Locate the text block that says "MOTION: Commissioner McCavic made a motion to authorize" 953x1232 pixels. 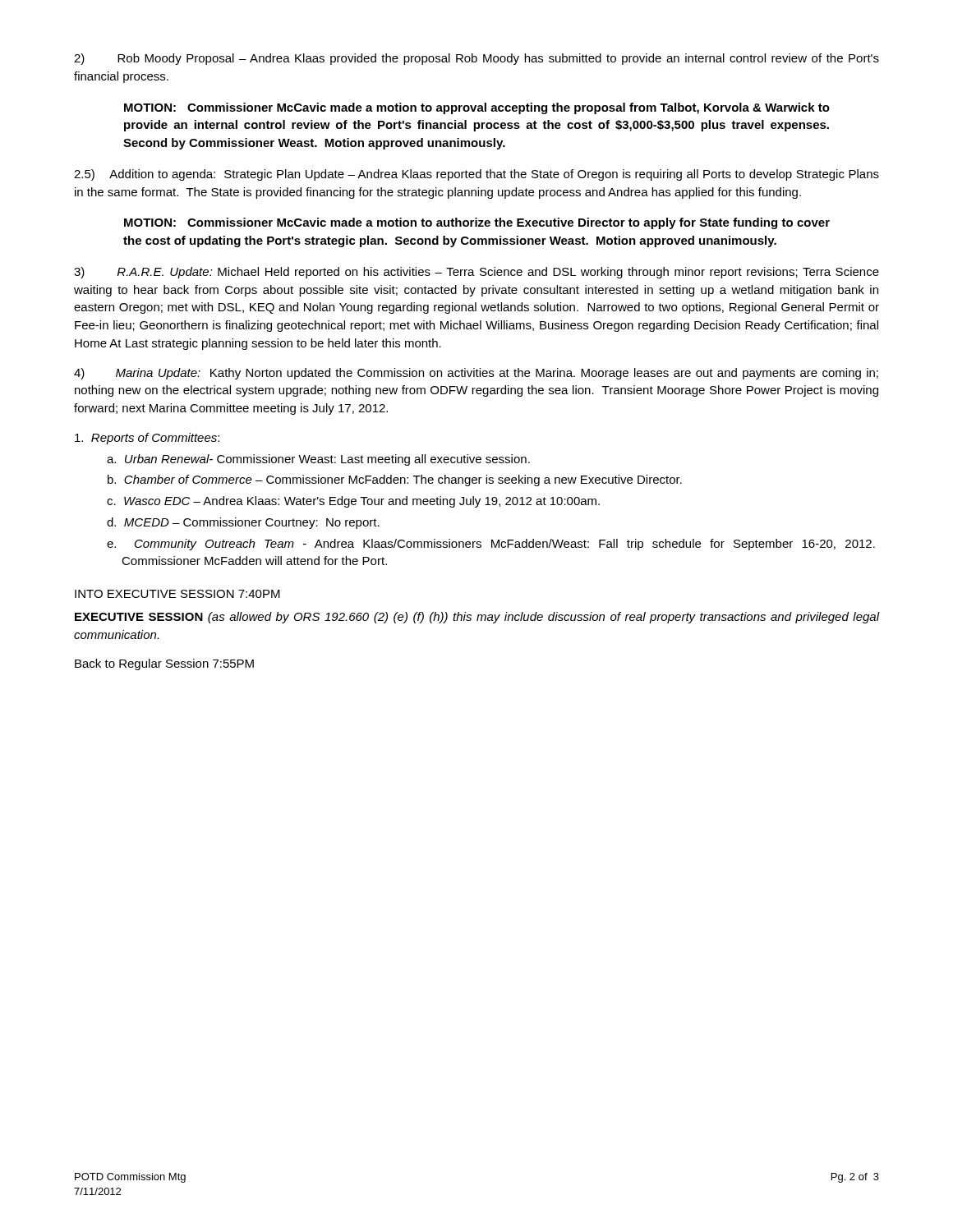point(476,231)
